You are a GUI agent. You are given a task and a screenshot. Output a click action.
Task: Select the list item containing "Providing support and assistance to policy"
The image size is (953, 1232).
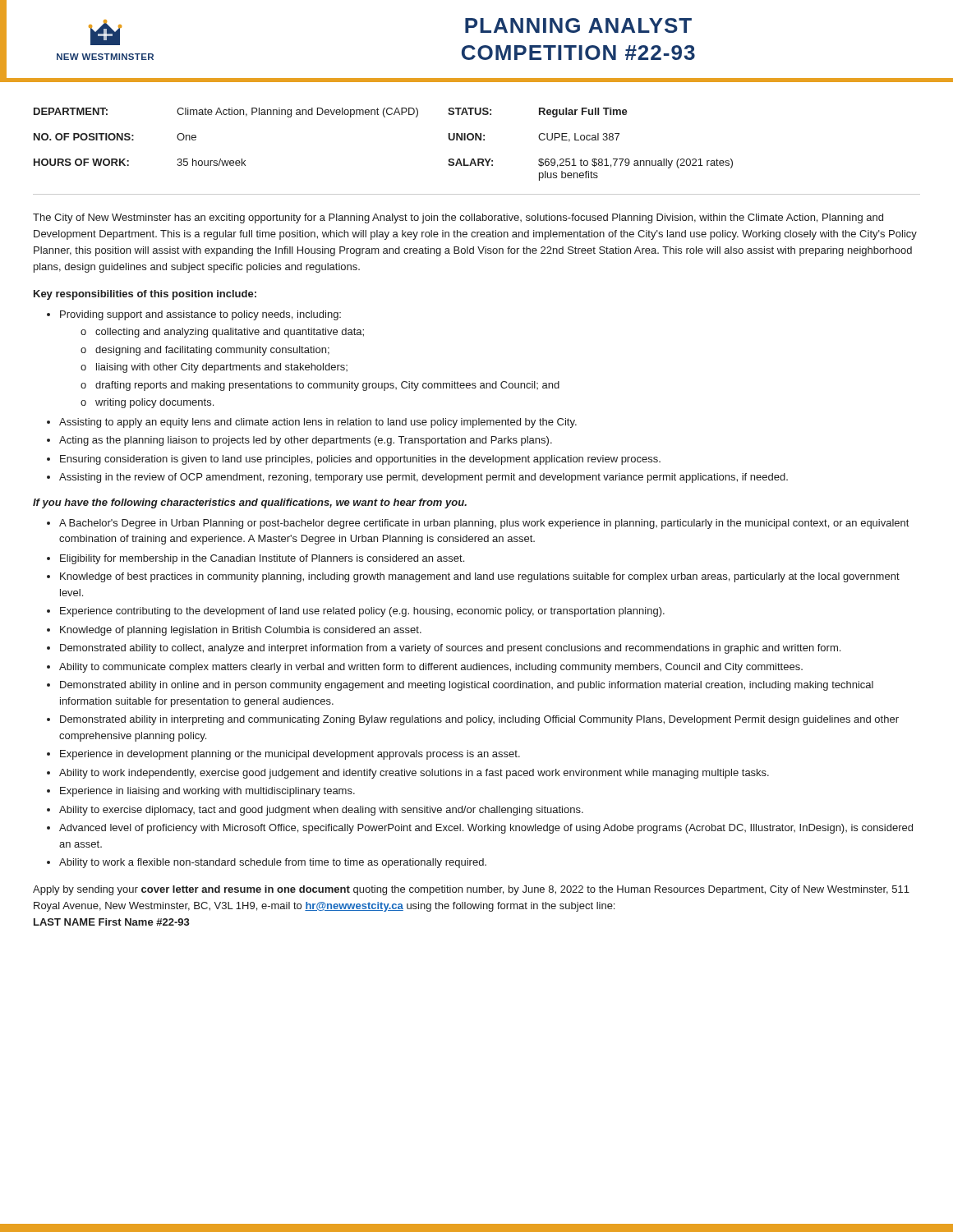point(194,315)
